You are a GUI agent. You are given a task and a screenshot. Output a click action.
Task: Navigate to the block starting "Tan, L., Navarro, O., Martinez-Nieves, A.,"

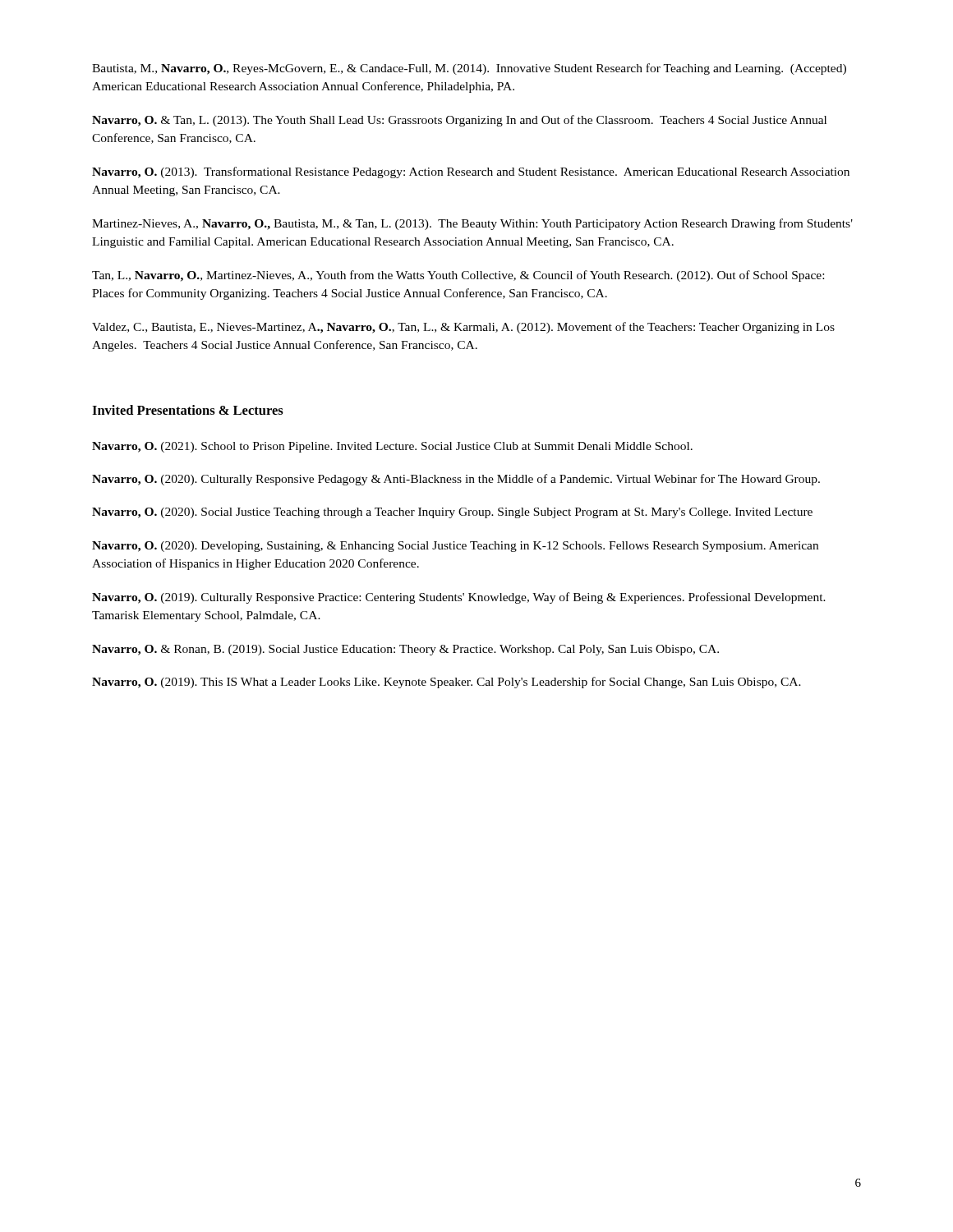pyautogui.click(x=459, y=284)
